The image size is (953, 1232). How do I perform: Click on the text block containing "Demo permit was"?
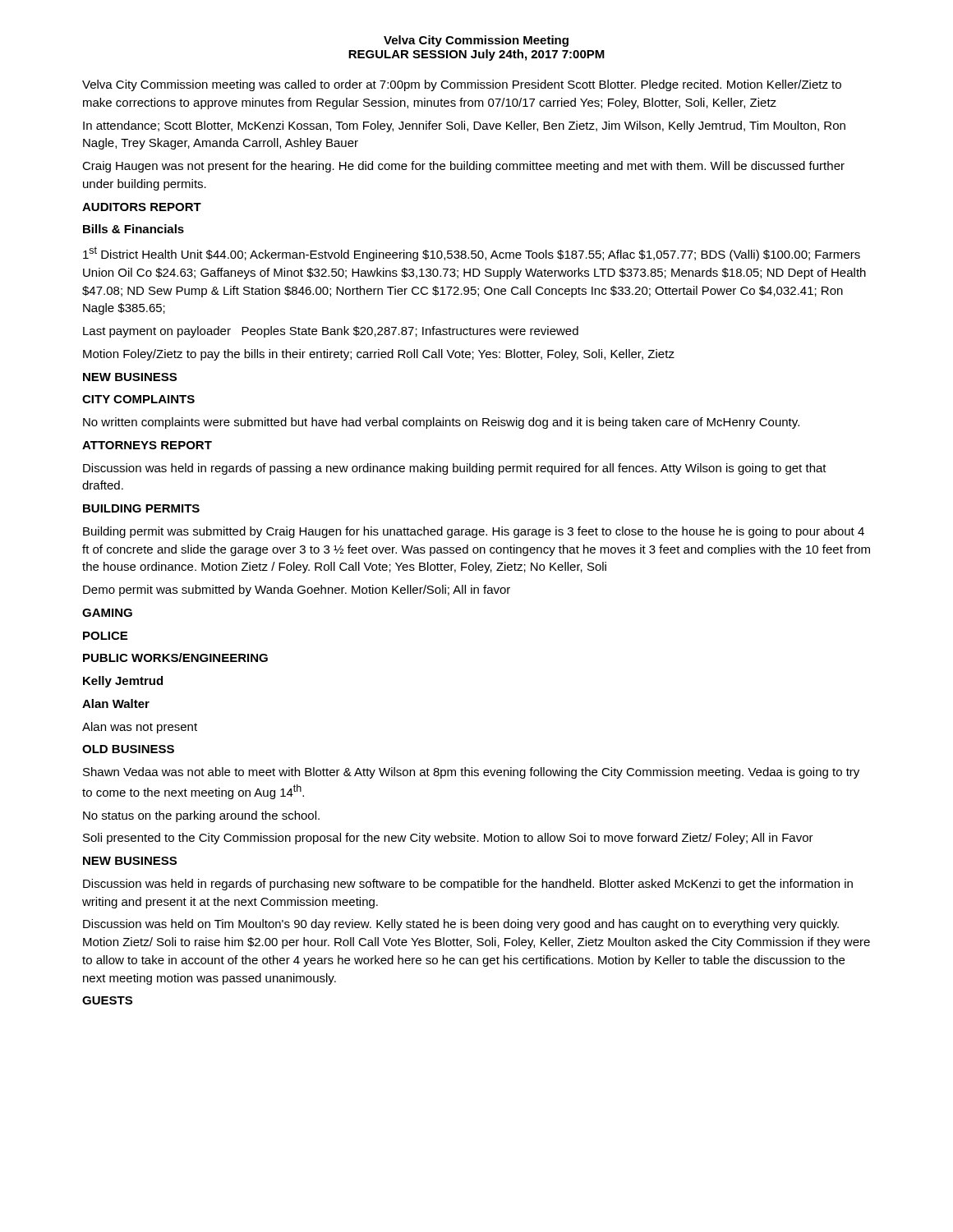pyautogui.click(x=296, y=589)
